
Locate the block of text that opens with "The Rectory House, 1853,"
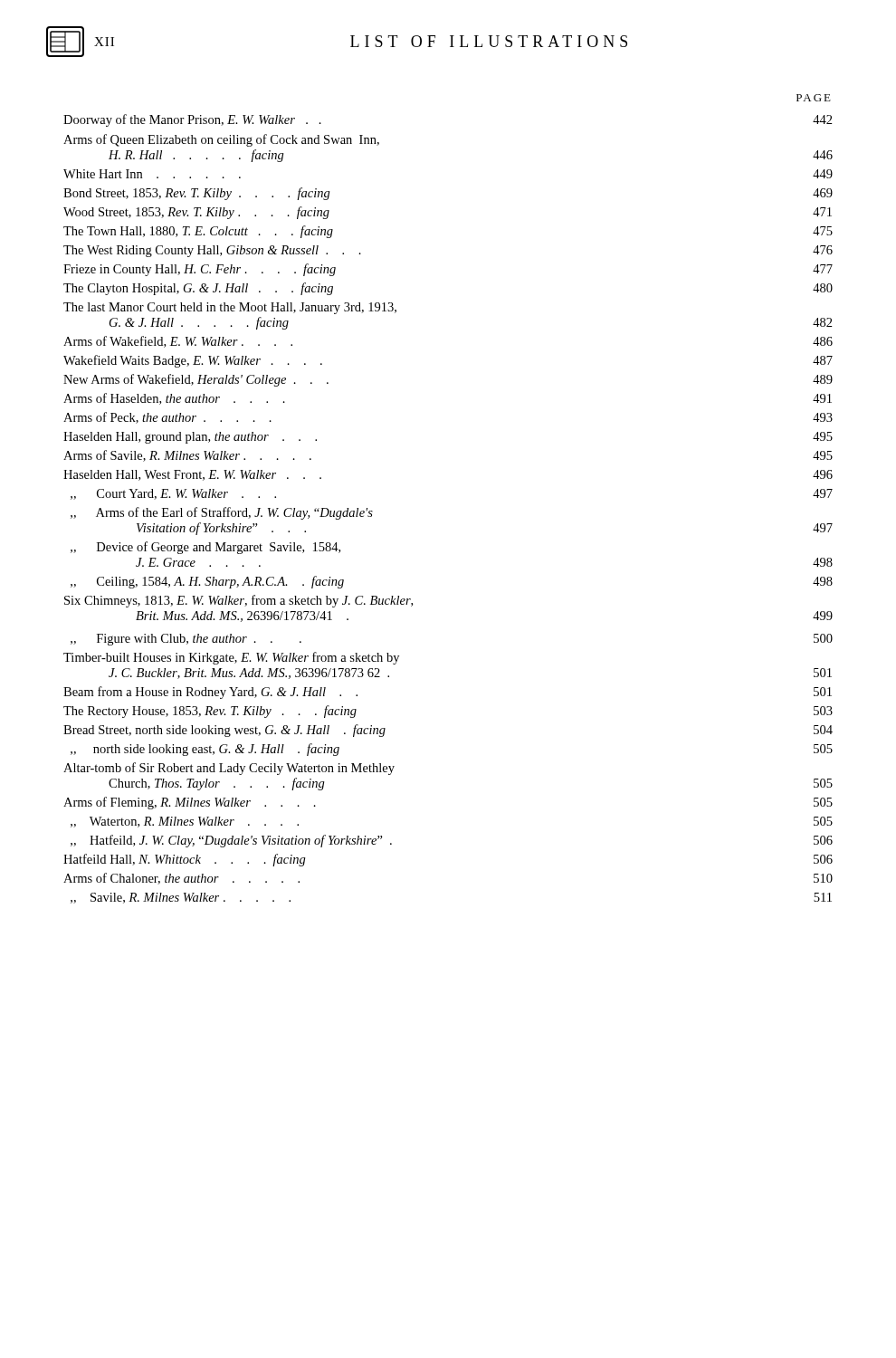162,712
